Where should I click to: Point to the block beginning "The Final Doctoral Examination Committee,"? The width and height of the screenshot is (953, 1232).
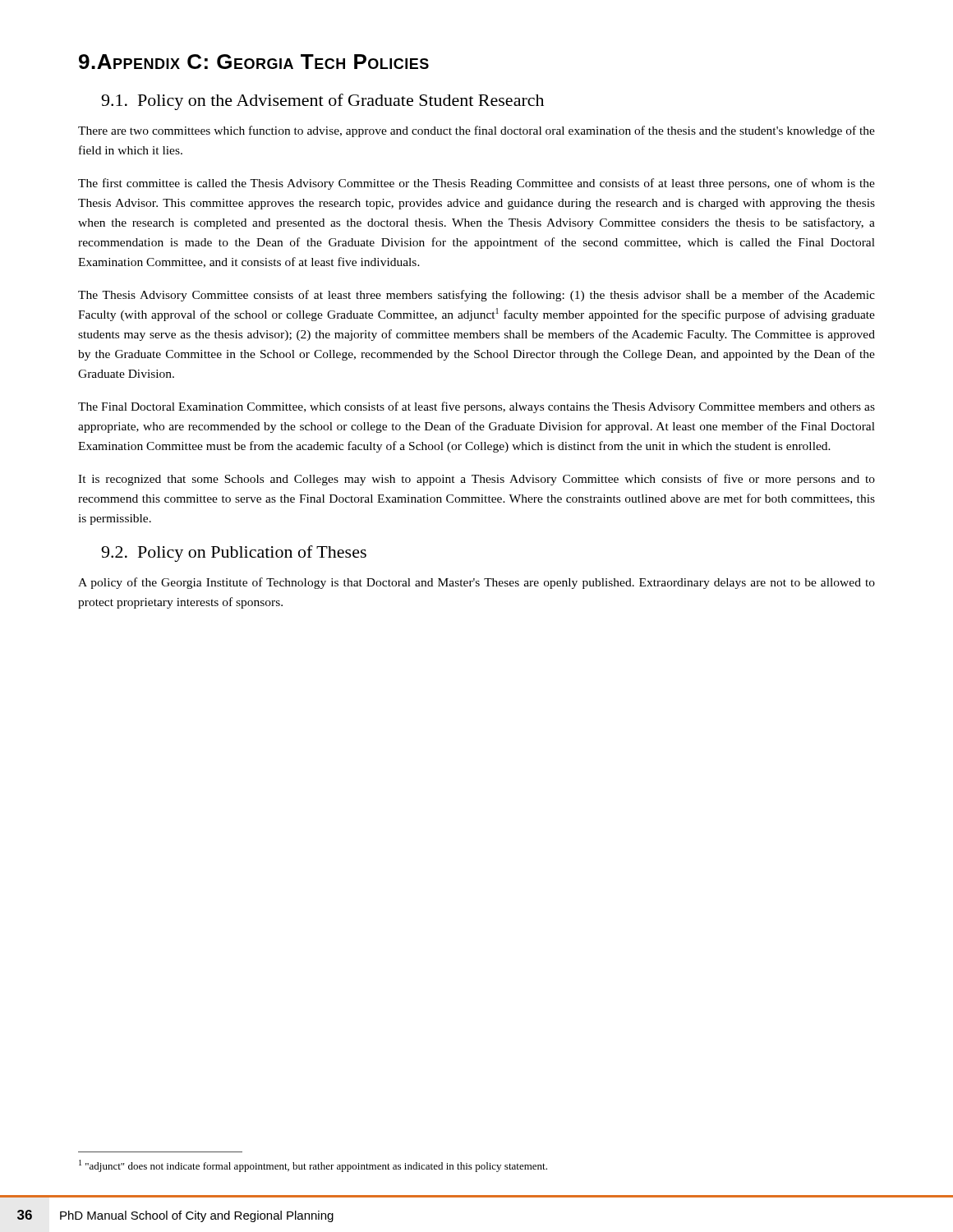(x=476, y=426)
